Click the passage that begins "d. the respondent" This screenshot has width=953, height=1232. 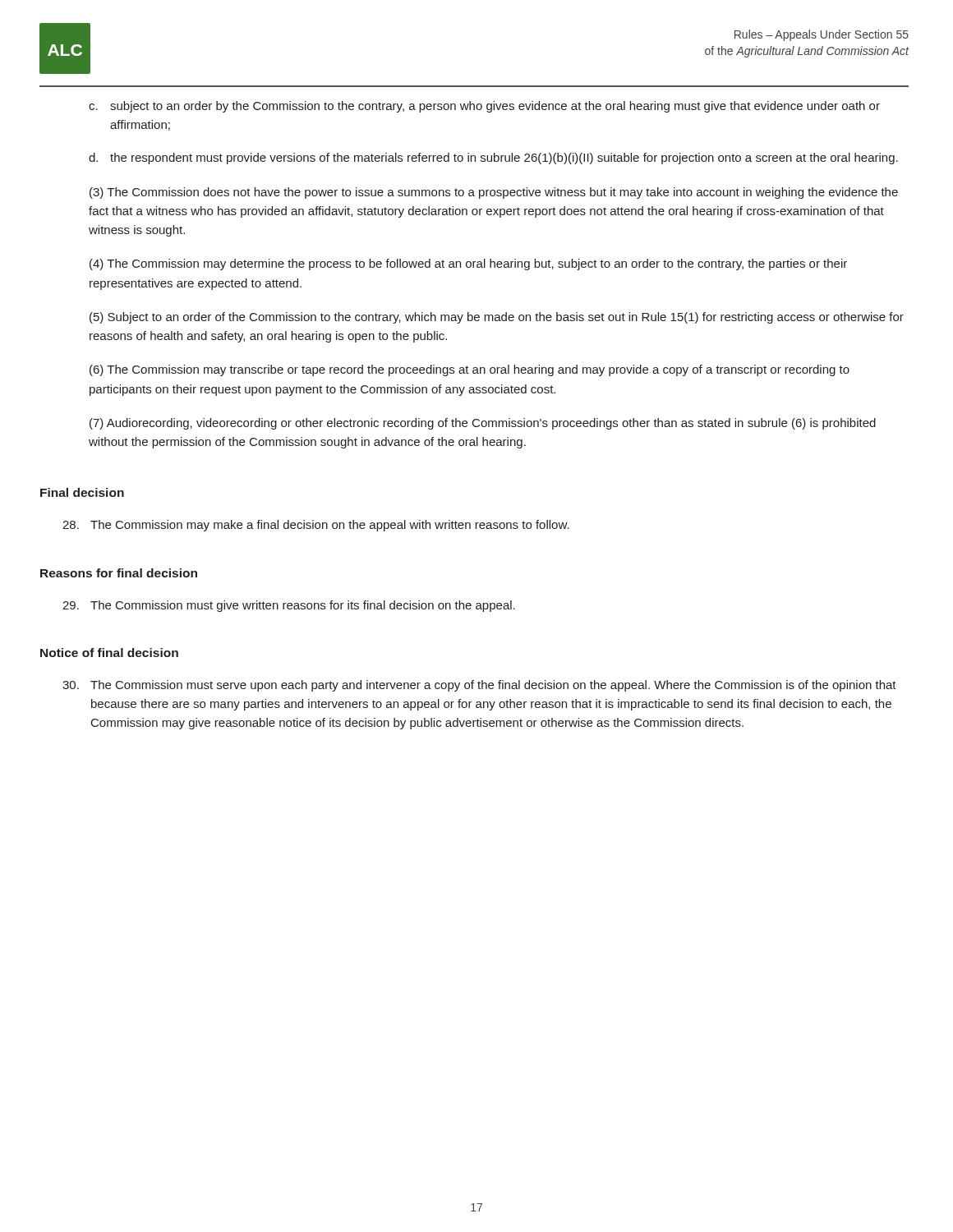coord(499,158)
